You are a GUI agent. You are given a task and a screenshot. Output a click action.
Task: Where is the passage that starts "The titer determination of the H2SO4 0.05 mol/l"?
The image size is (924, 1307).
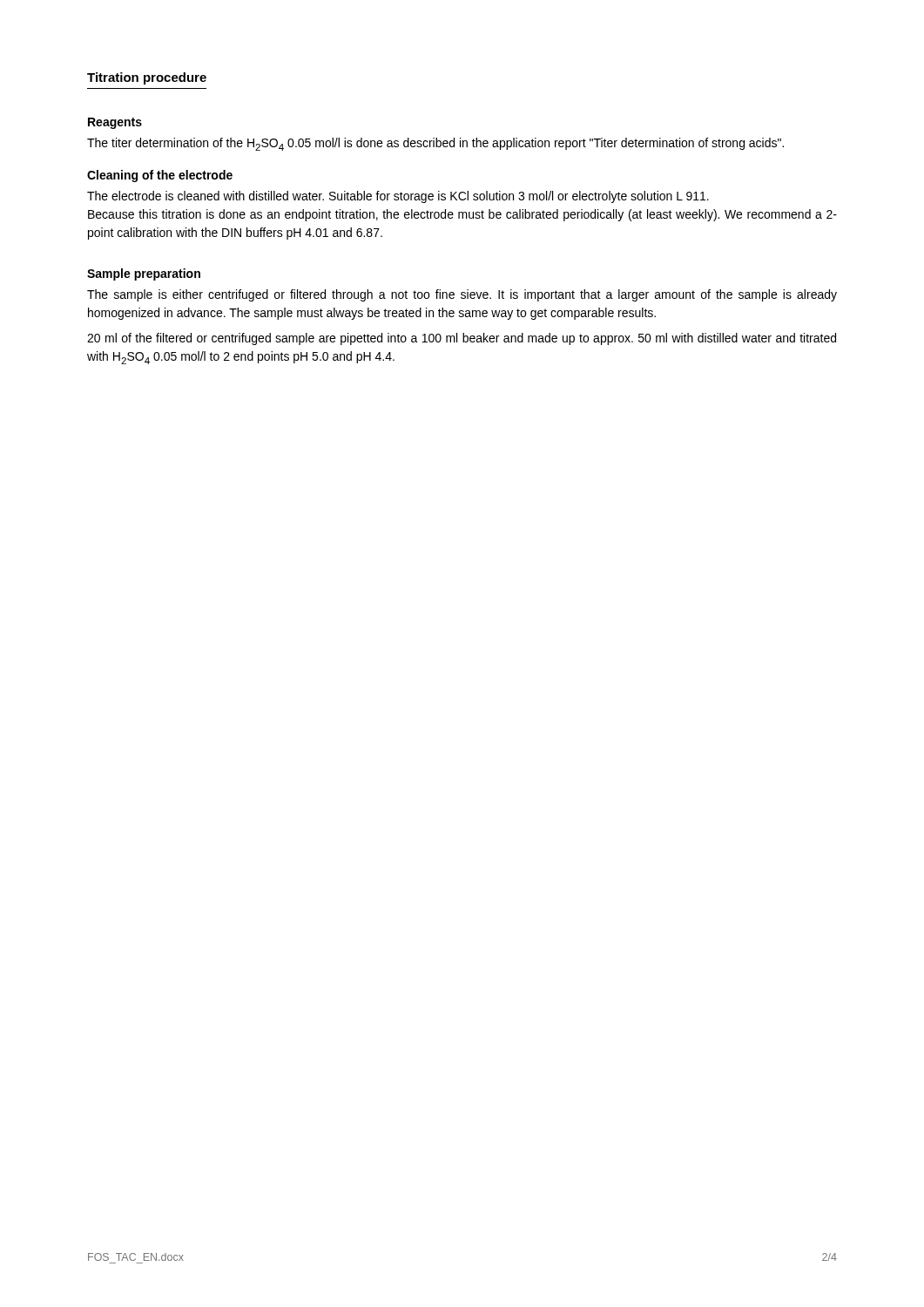point(436,144)
